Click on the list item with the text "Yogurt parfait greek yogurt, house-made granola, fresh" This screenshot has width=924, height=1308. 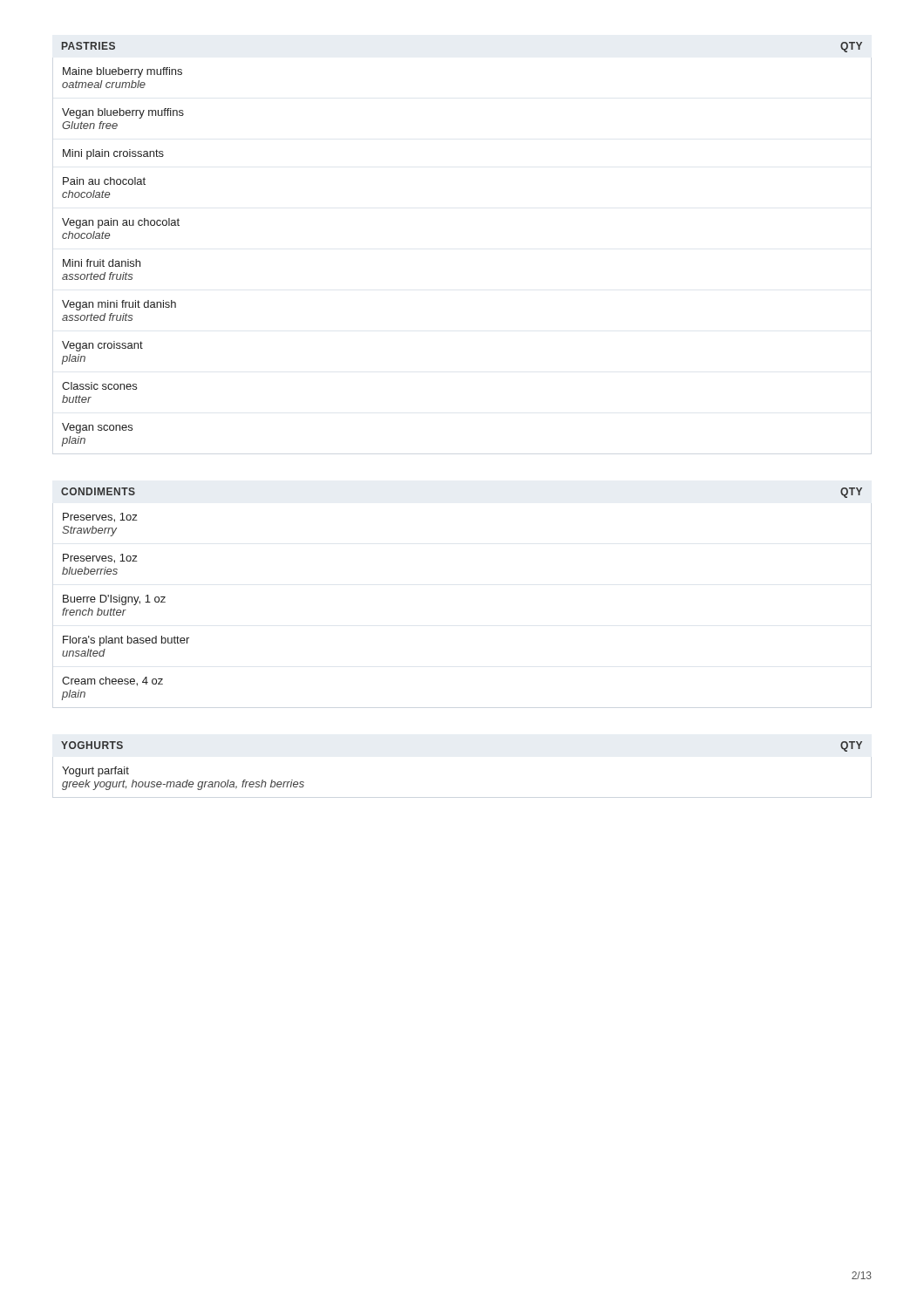point(95,772)
